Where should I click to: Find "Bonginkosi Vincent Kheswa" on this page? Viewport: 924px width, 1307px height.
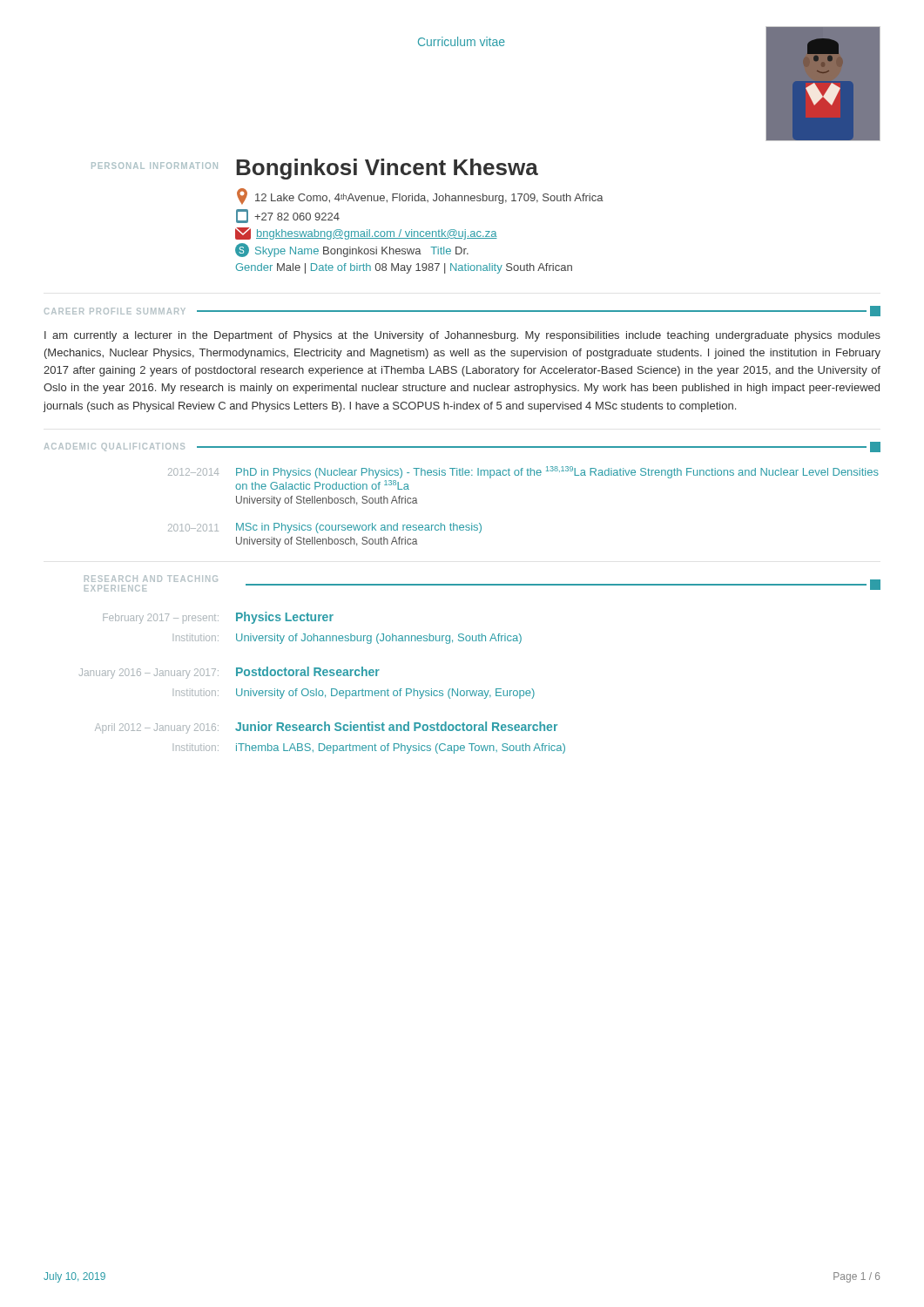pos(387,167)
